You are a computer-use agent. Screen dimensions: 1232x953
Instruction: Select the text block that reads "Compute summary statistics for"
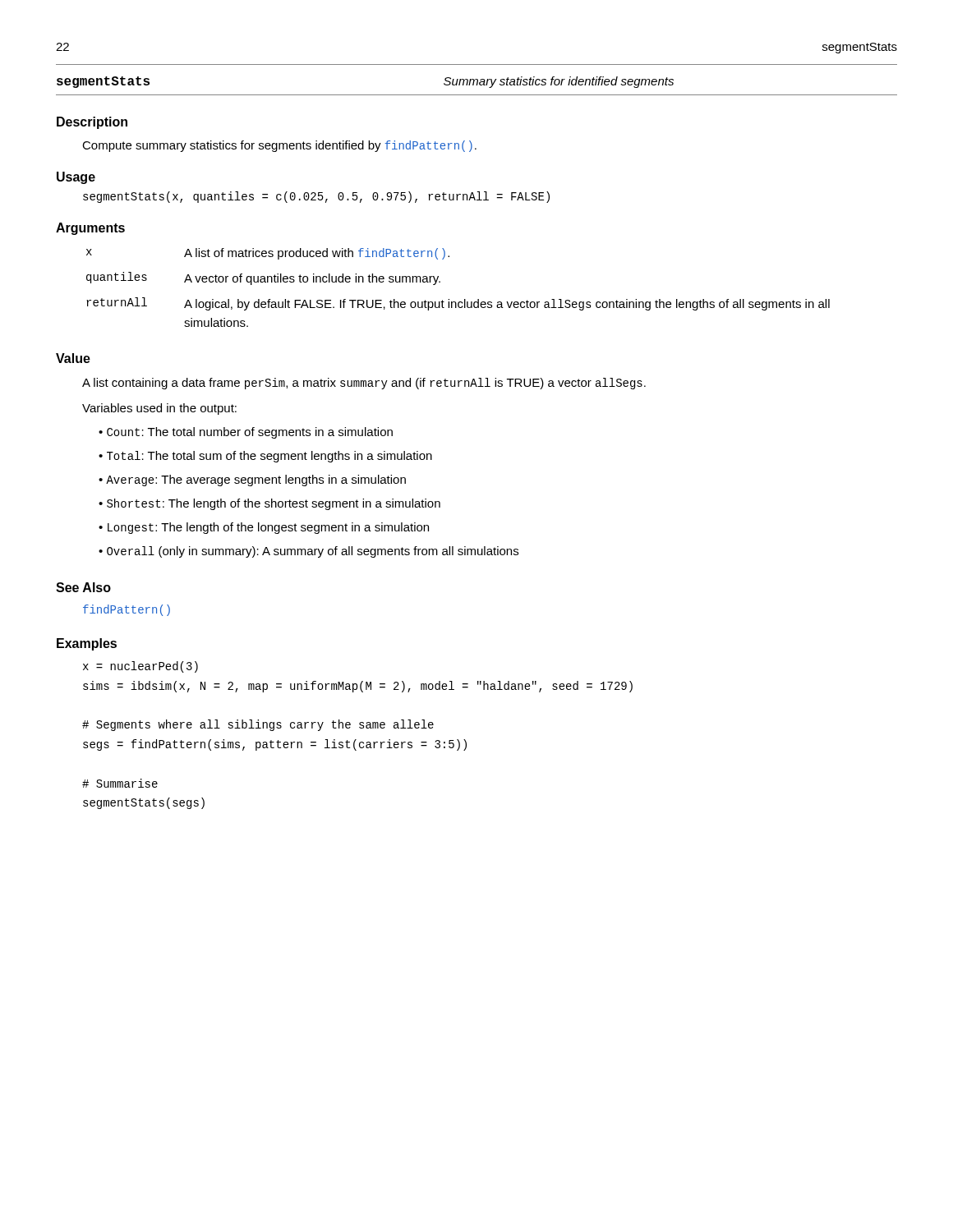coord(280,145)
